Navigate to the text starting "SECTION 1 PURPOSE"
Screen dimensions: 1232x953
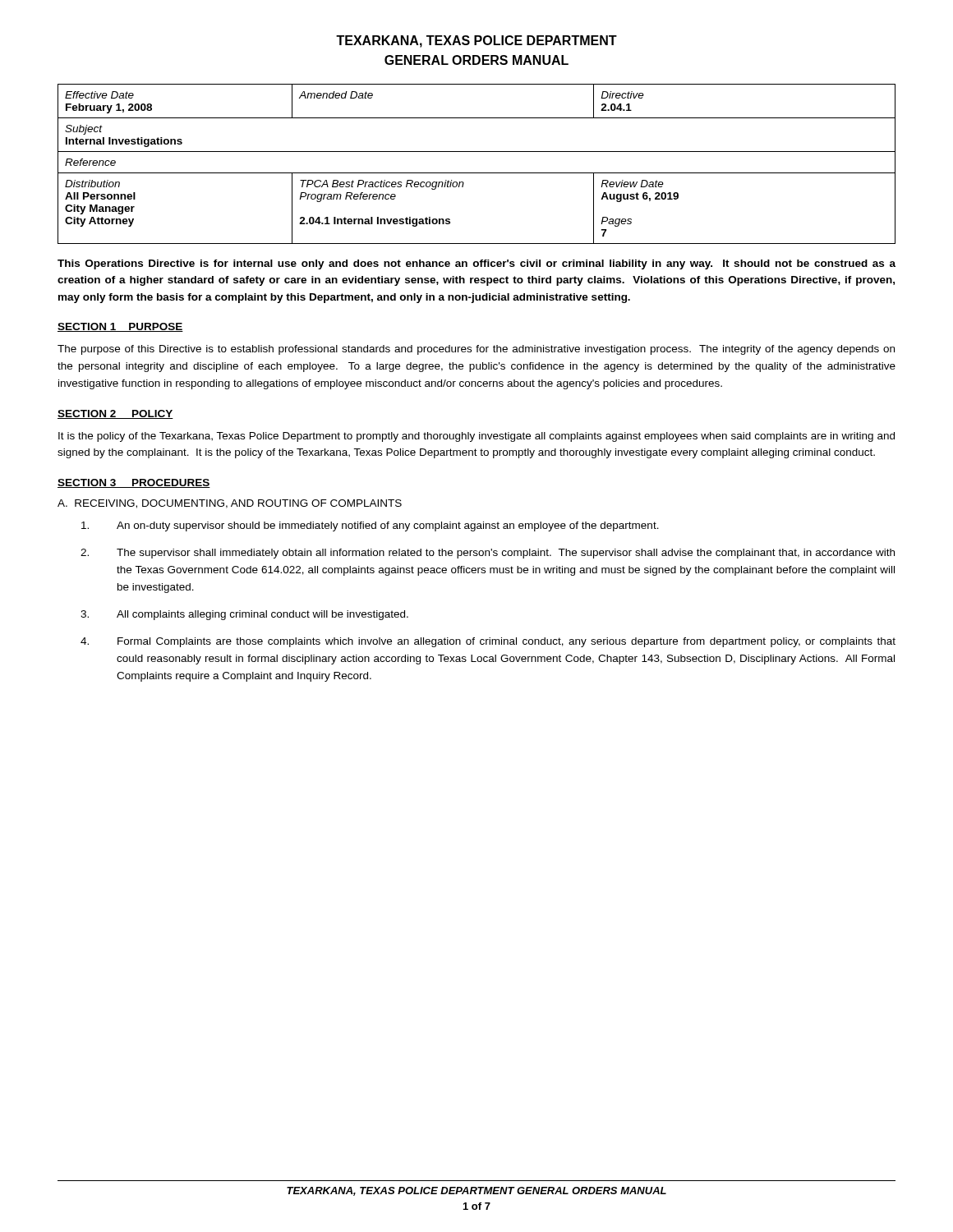pos(120,326)
